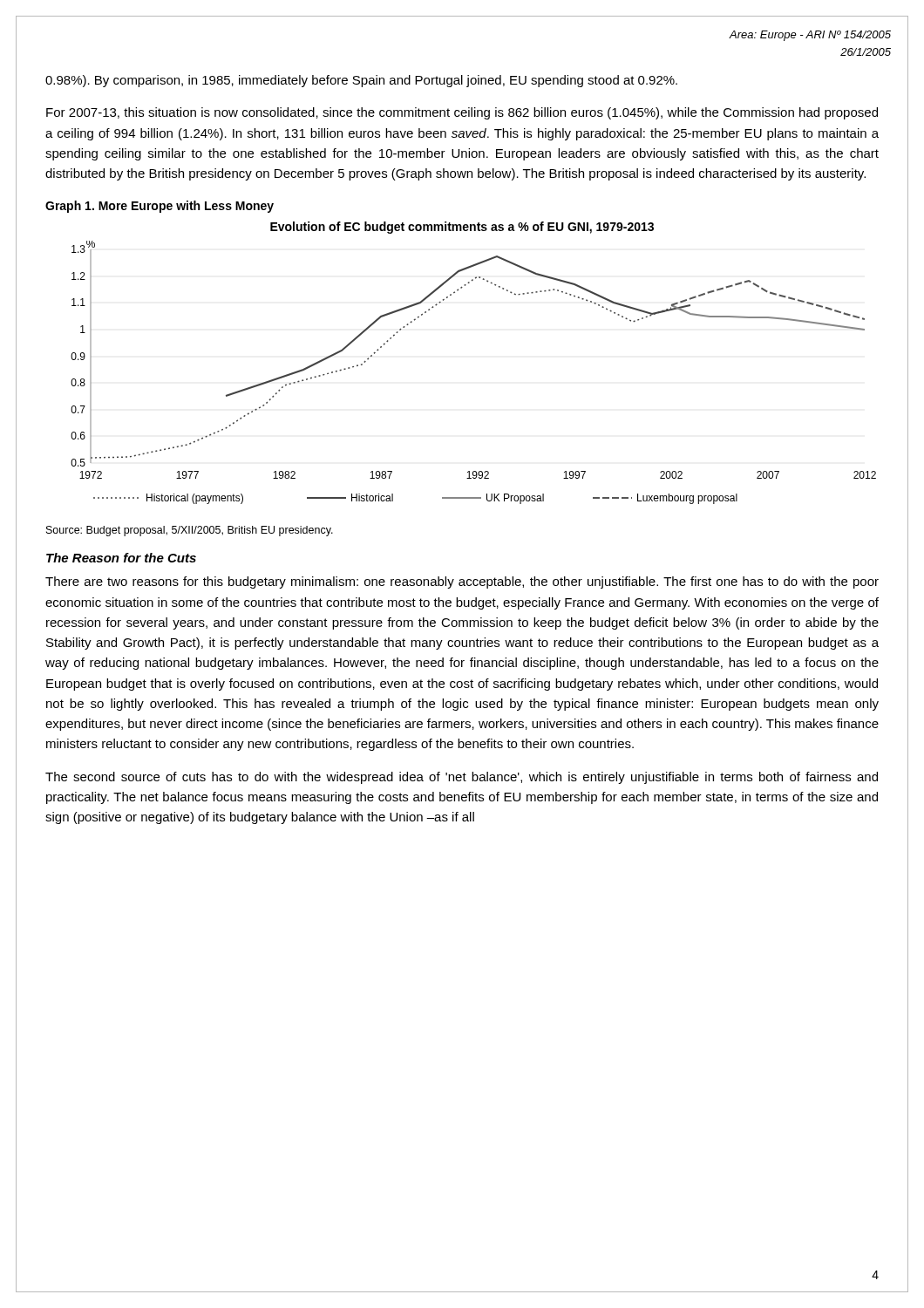Click on the caption that says "Source: Budget proposal, 5/XII/2005, British EU presidency."
Image resolution: width=924 pixels, height=1308 pixels.
[189, 530]
